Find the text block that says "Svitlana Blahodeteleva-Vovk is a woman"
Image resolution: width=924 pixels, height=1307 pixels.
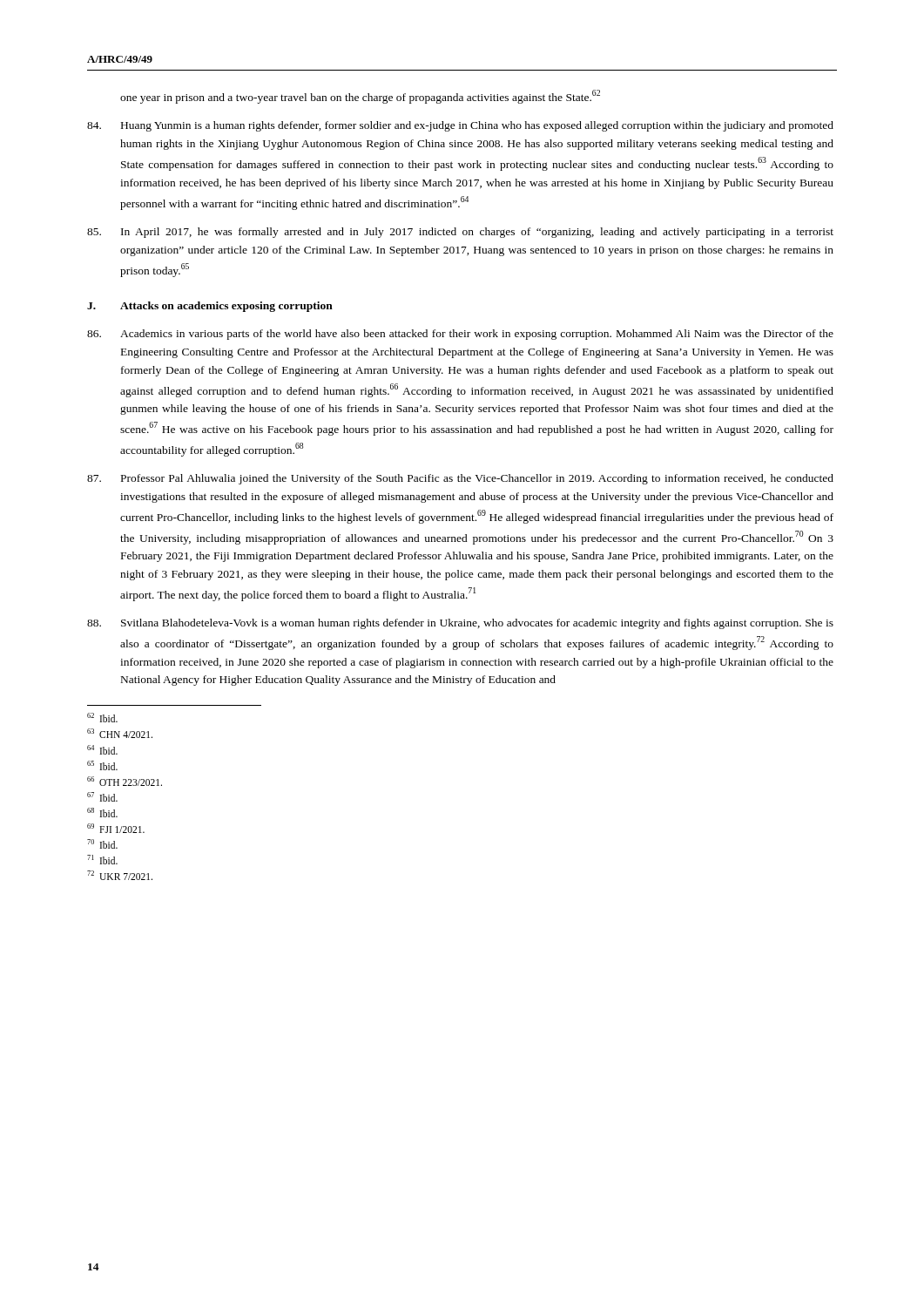point(460,652)
